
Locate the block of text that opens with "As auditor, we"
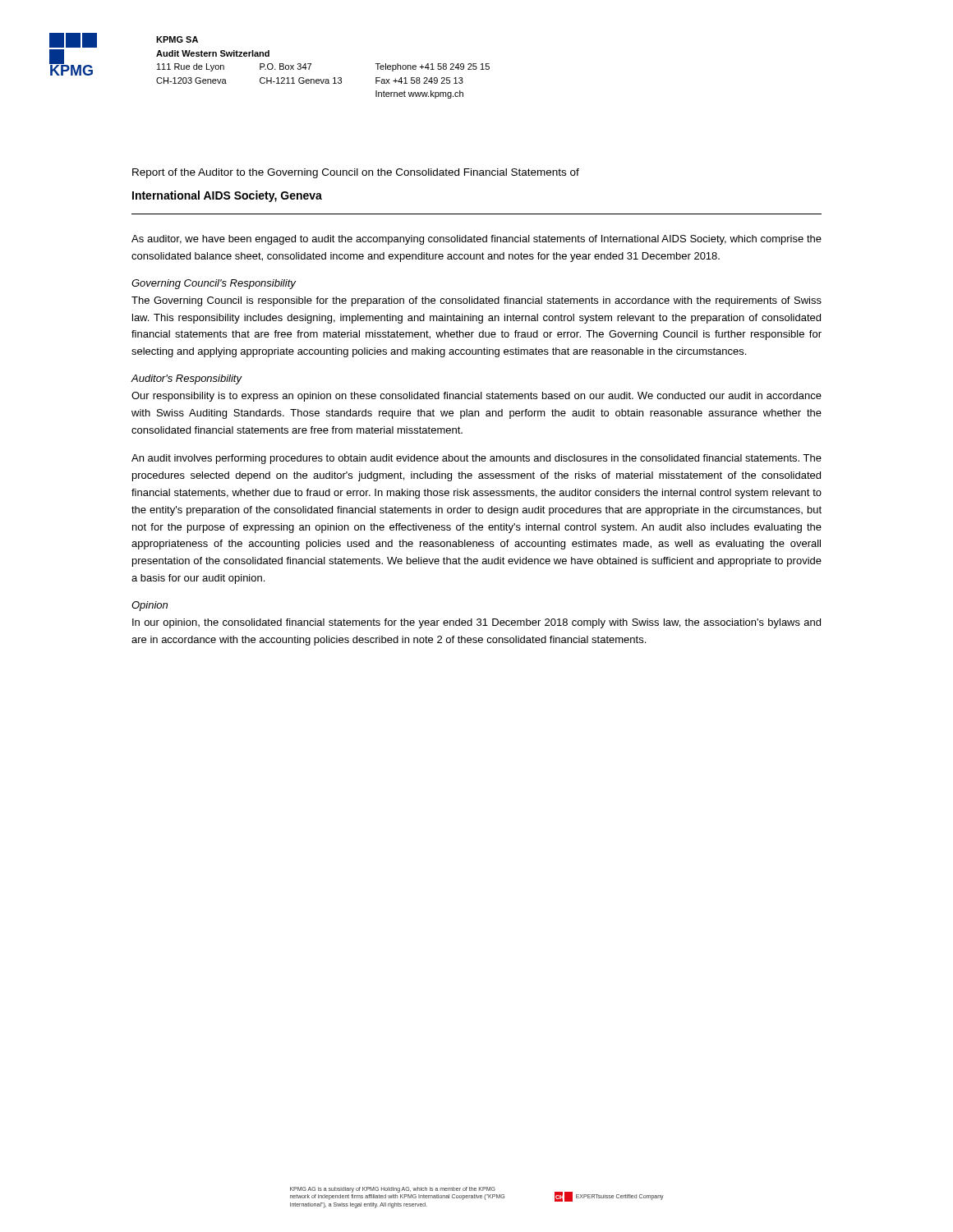click(x=476, y=247)
